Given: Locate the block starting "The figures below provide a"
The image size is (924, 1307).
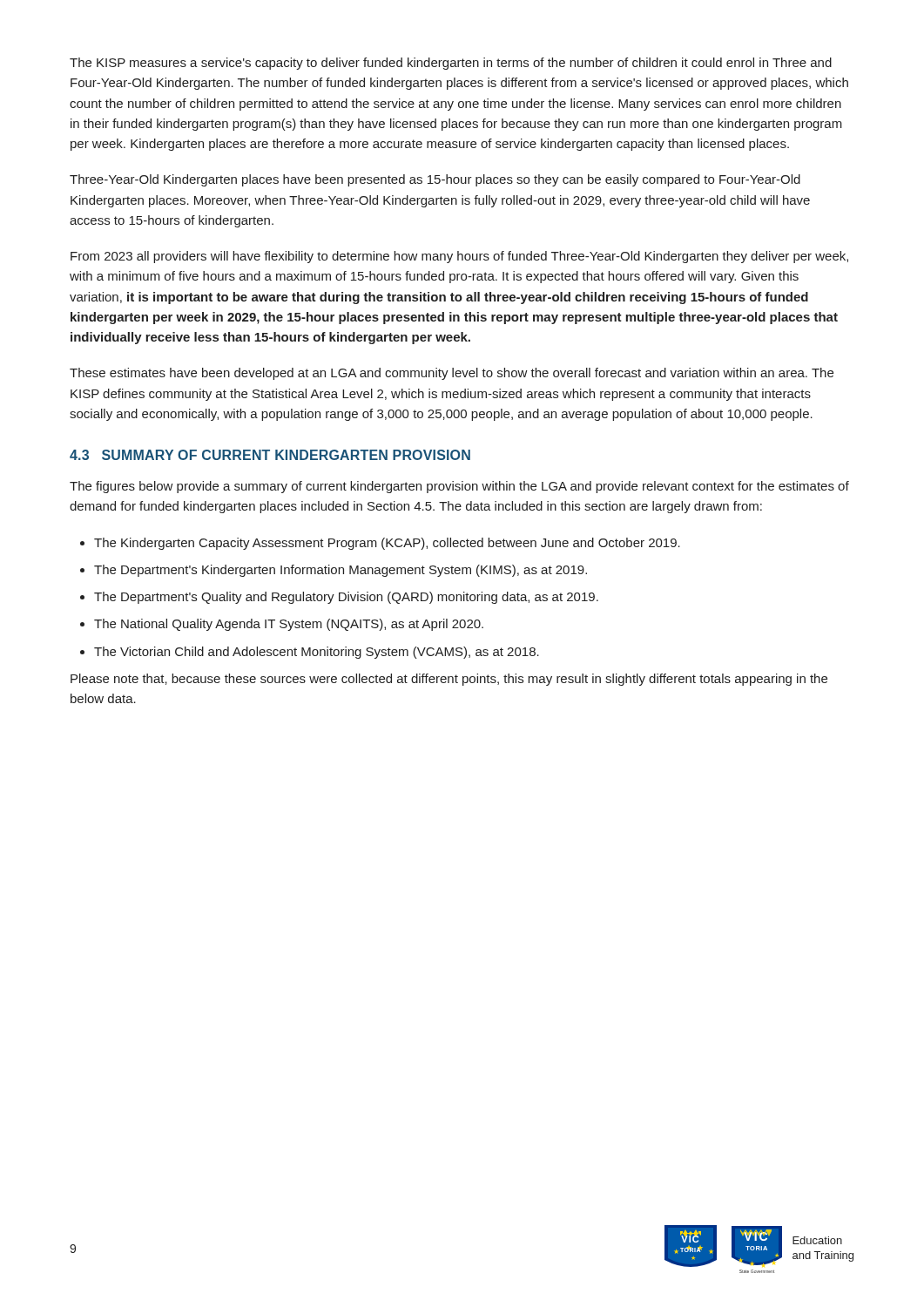Looking at the screenshot, I should tap(459, 496).
